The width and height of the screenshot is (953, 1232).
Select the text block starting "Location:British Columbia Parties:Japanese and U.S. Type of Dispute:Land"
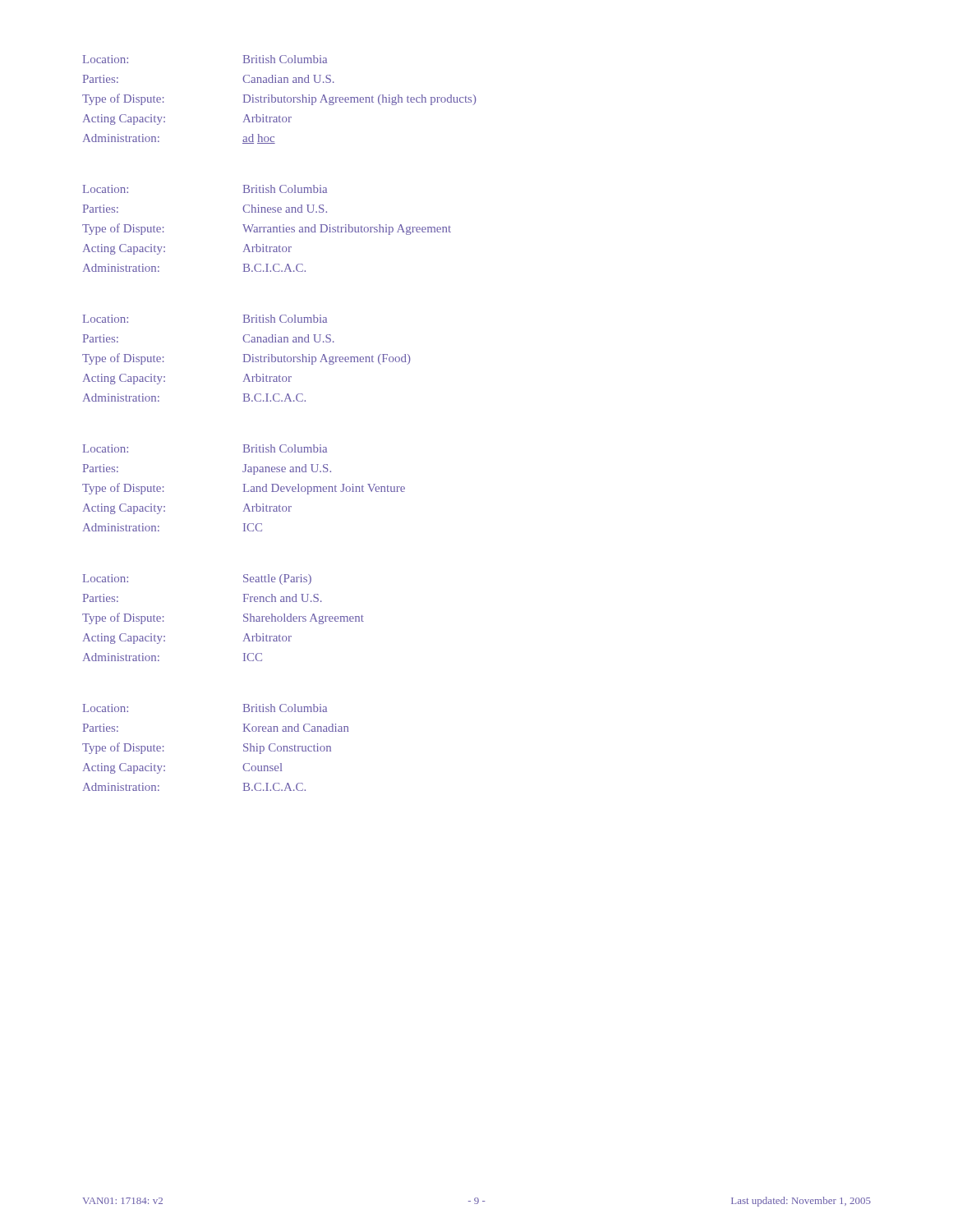click(x=244, y=488)
